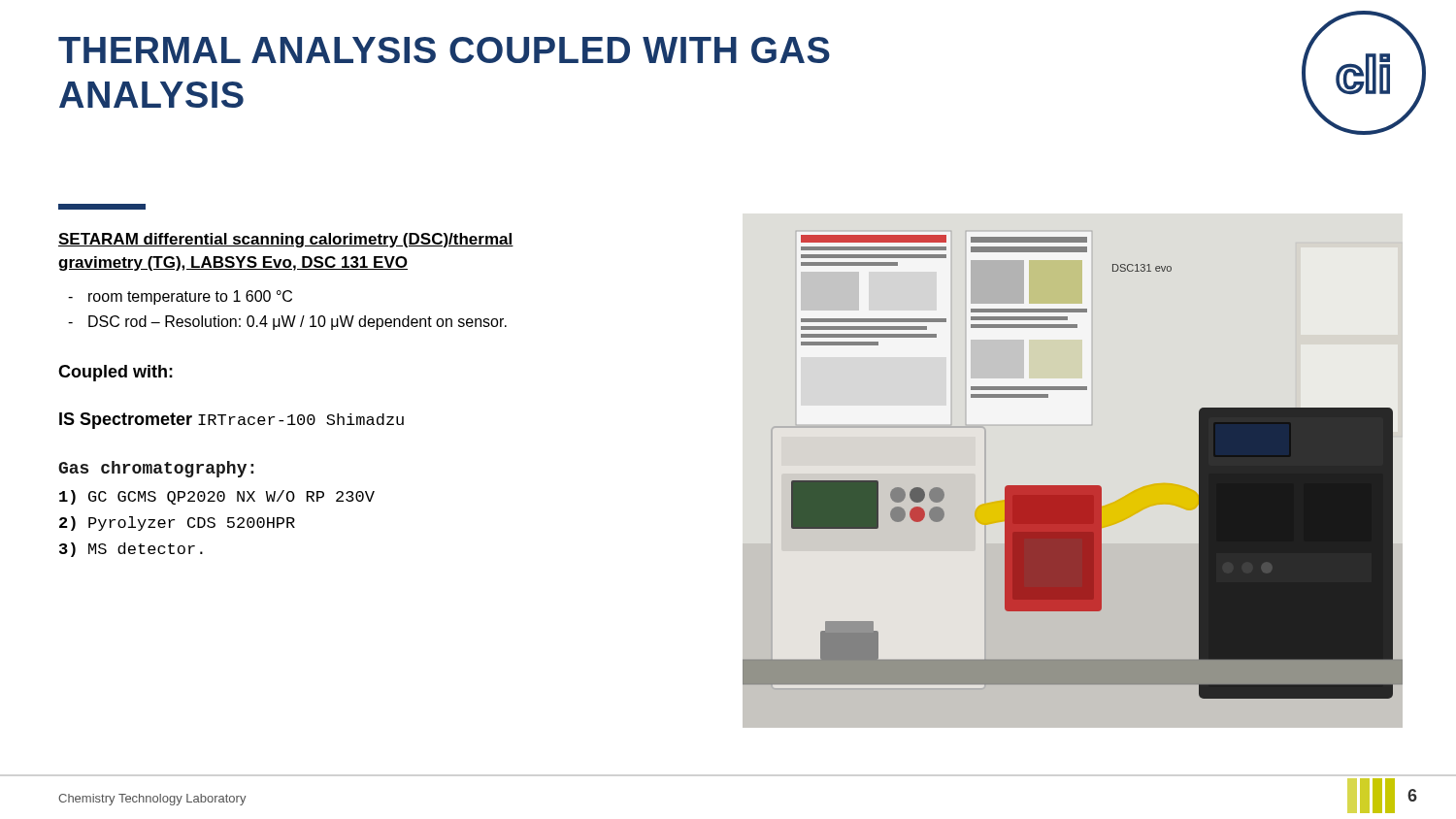Screen dimensions: 819x1456
Task: Select the title with the text "THERMAL ANALYSIS COUPLED WITH"
Action: (456, 73)
